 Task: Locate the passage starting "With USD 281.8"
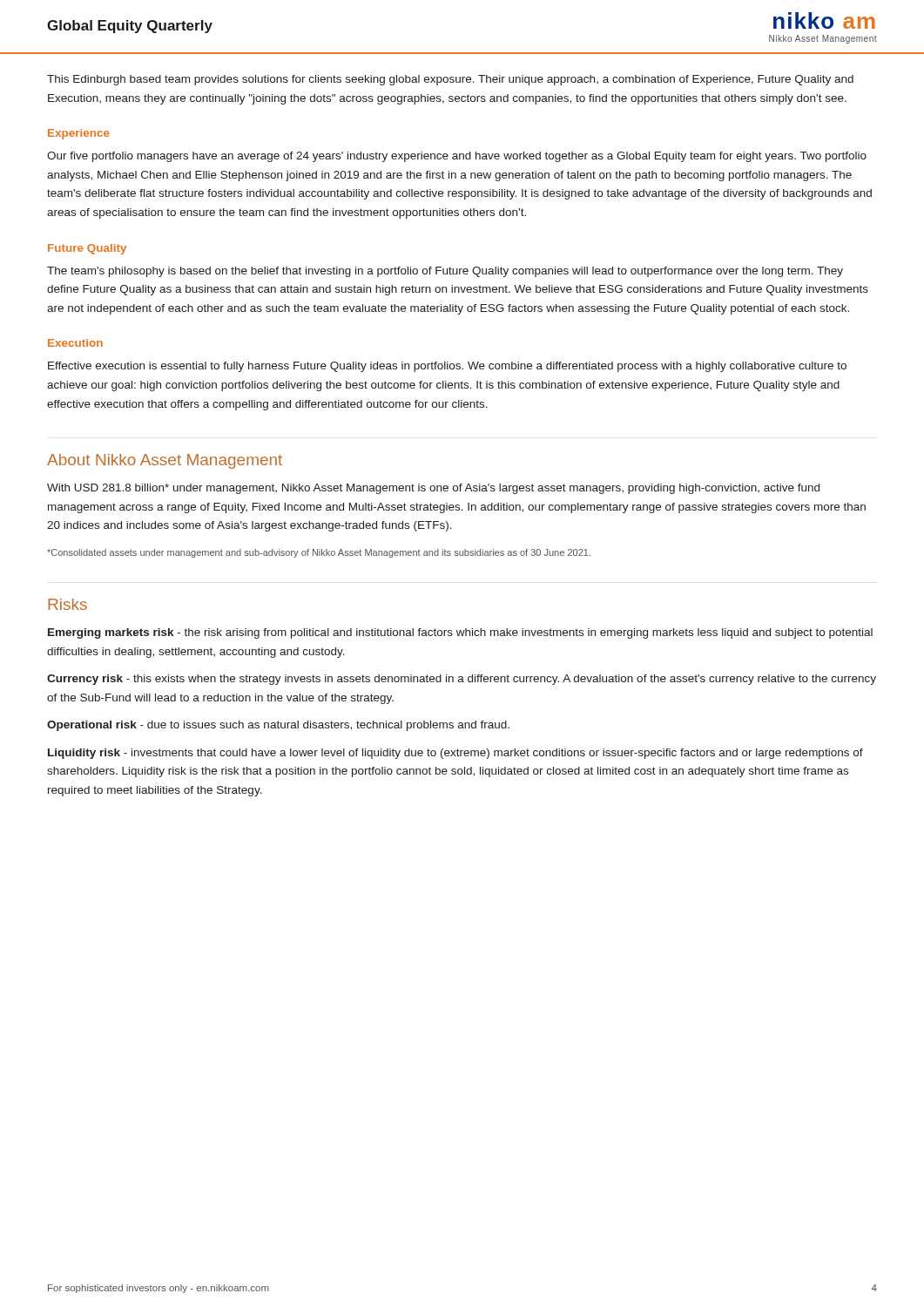pyautogui.click(x=457, y=506)
